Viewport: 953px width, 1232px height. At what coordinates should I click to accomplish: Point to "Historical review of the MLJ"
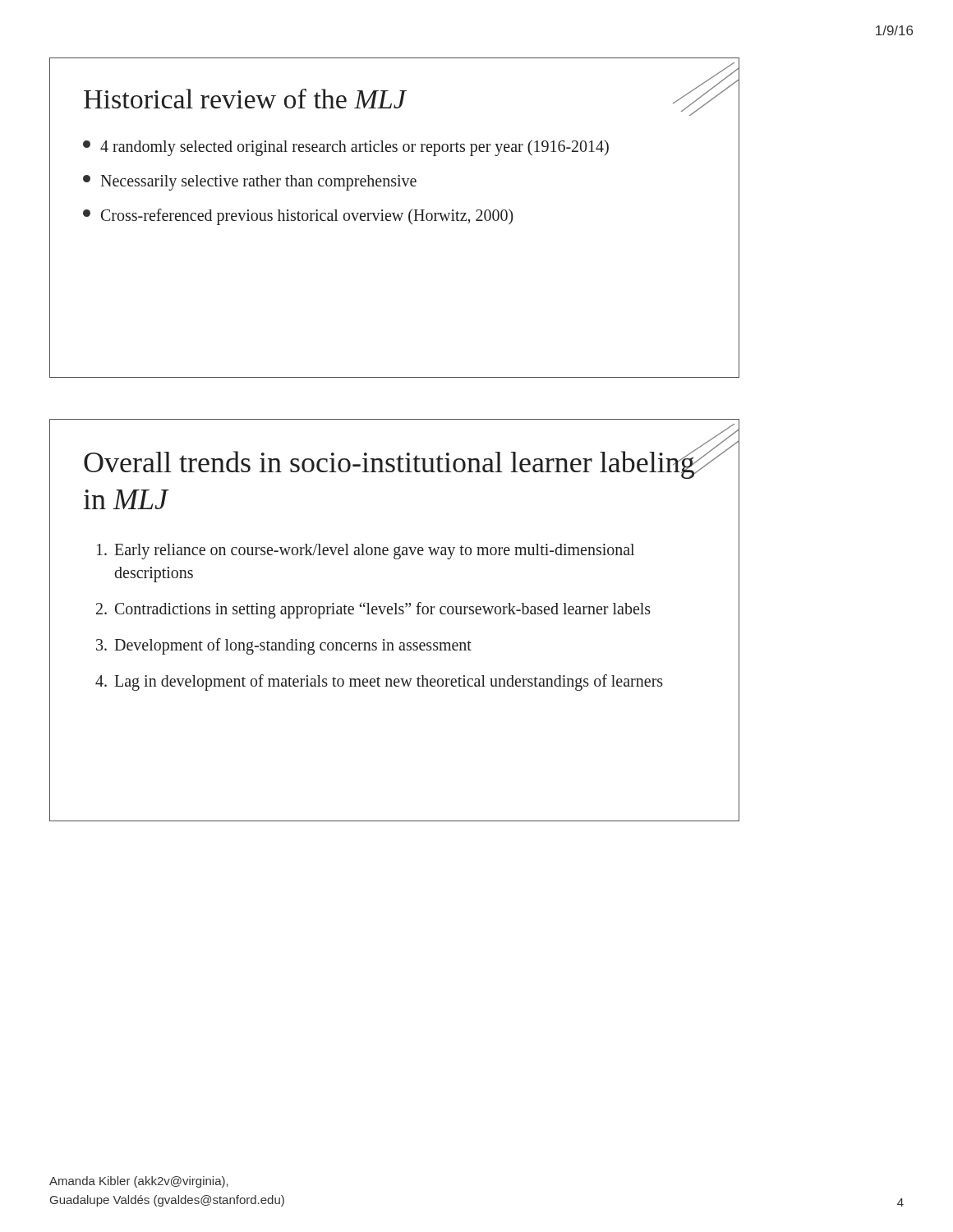tap(394, 100)
